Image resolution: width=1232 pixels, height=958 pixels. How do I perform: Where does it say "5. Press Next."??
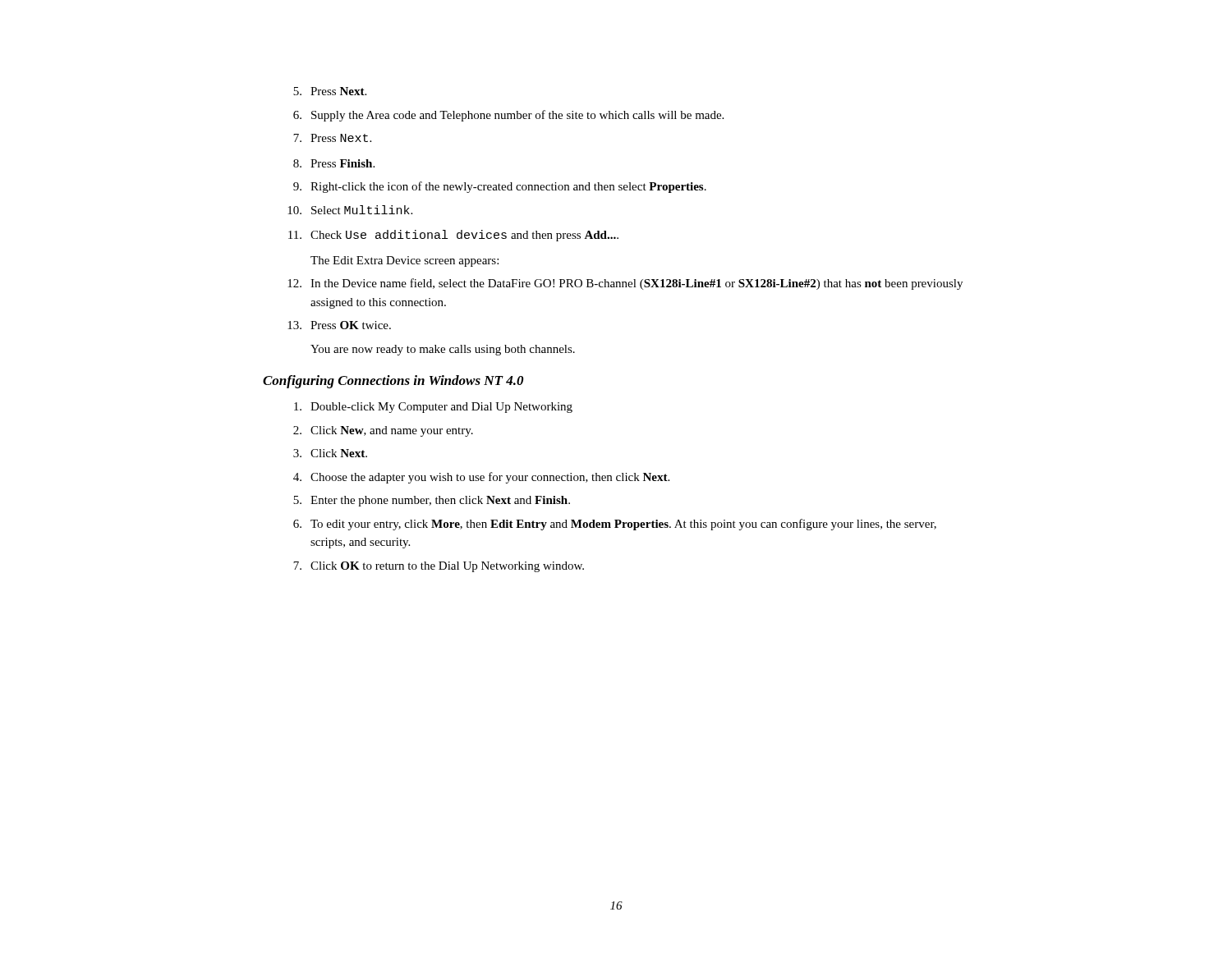tap(330, 91)
